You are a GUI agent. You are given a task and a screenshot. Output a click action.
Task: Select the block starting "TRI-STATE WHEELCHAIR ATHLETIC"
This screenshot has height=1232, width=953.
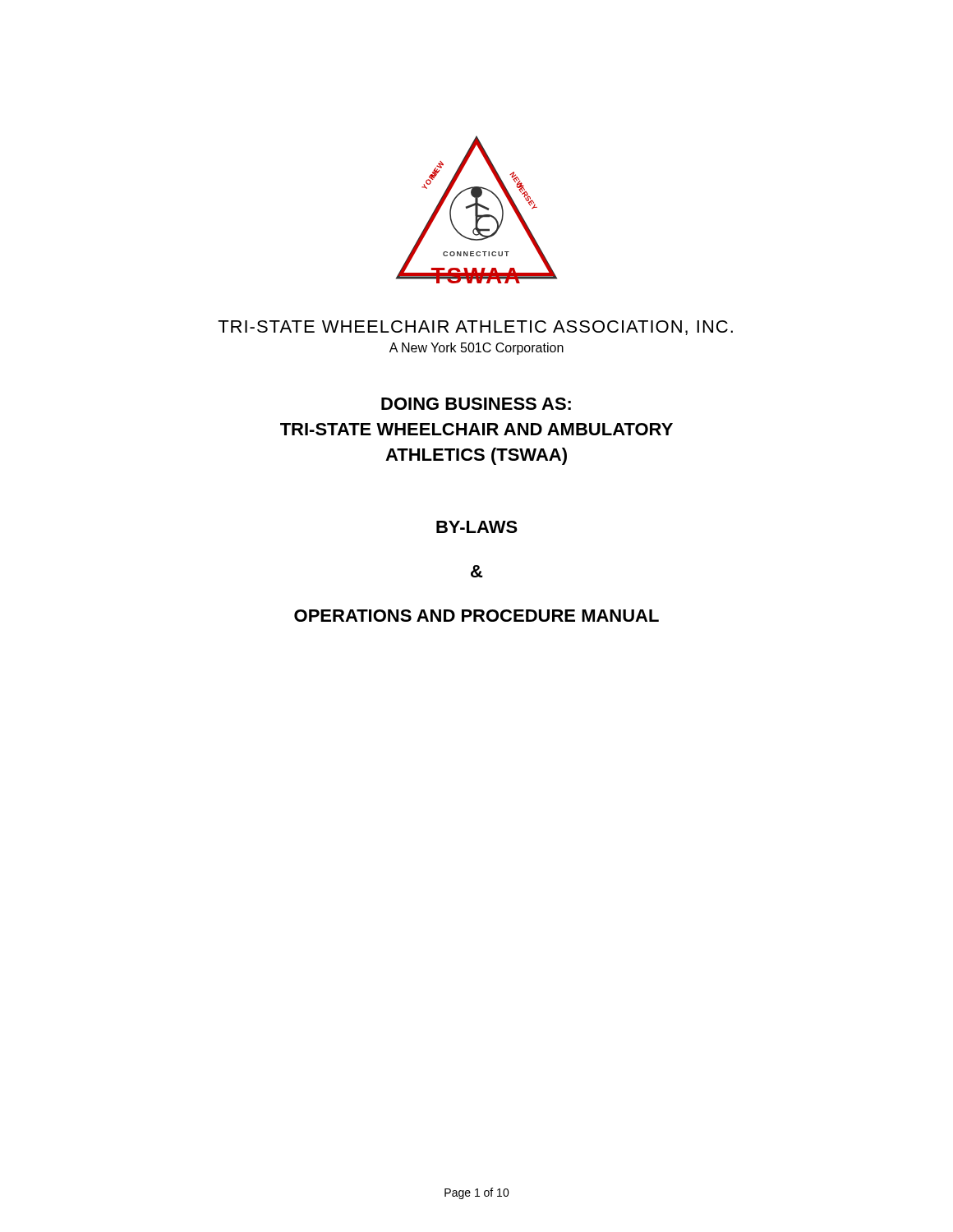click(476, 326)
